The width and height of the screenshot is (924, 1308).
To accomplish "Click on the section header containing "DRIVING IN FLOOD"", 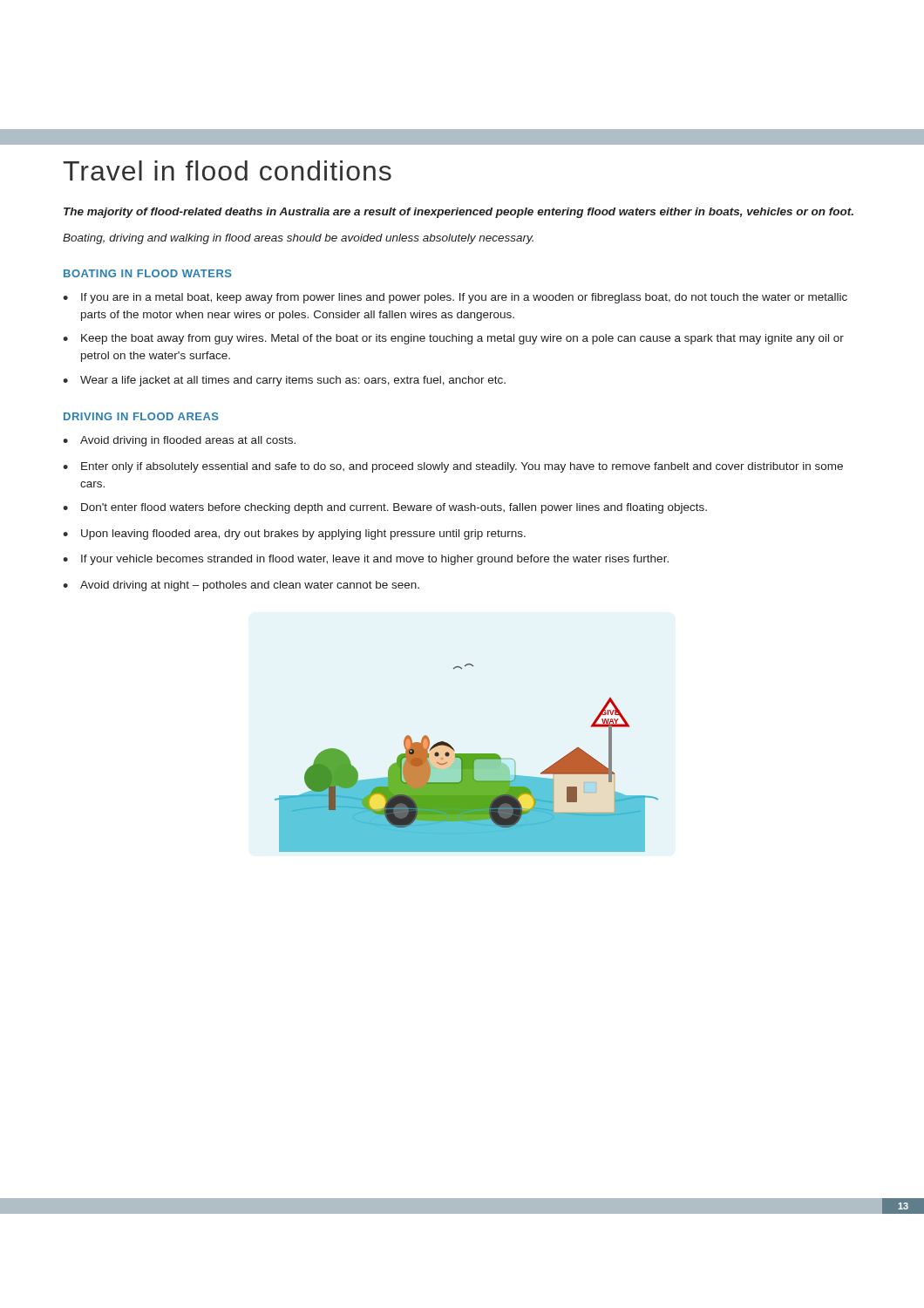I will pyautogui.click(x=141, y=416).
